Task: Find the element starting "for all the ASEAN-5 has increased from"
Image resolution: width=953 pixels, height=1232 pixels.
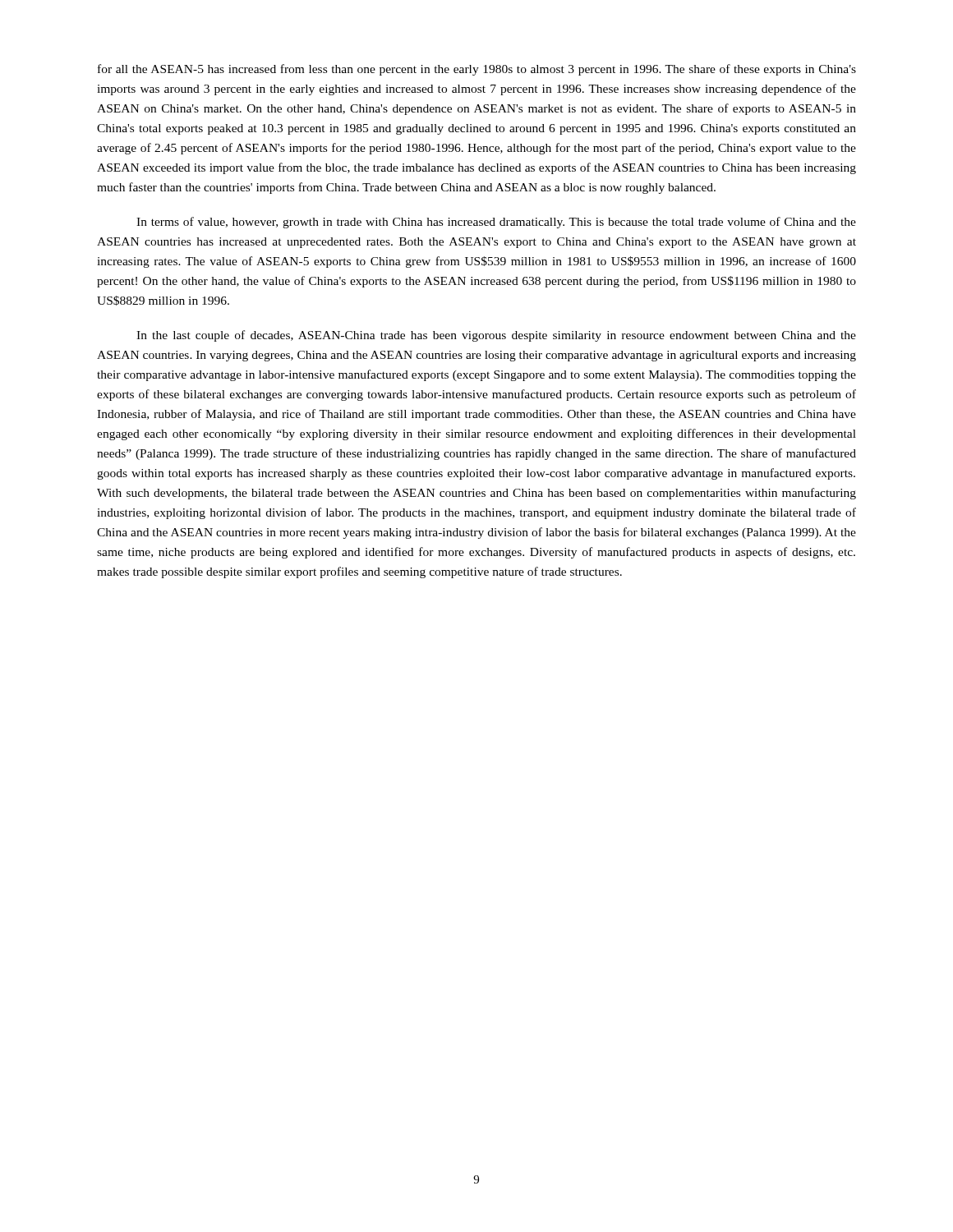Action: tap(476, 128)
